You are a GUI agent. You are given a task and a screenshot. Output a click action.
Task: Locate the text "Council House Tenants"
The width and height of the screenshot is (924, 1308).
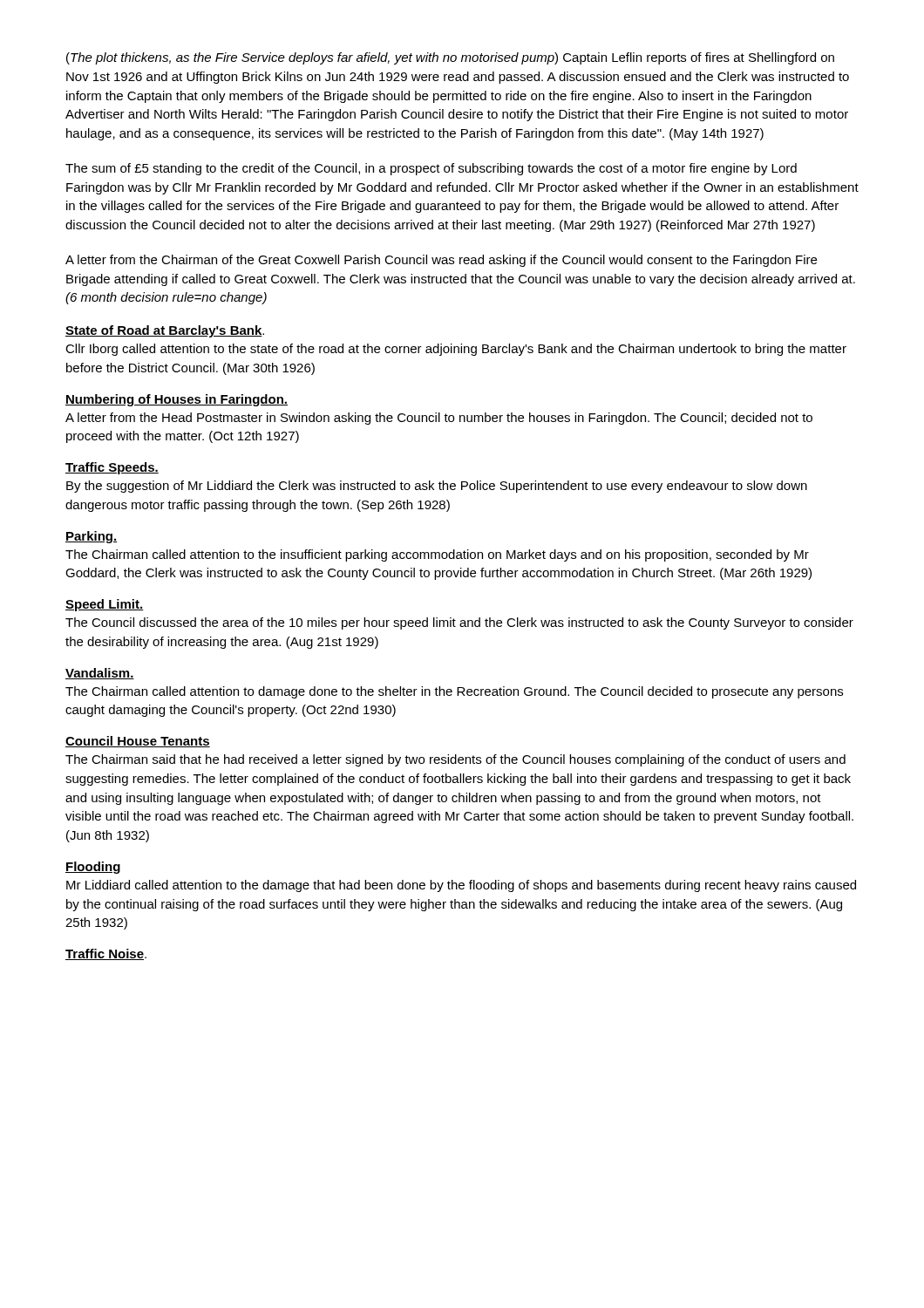tap(138, 741)
